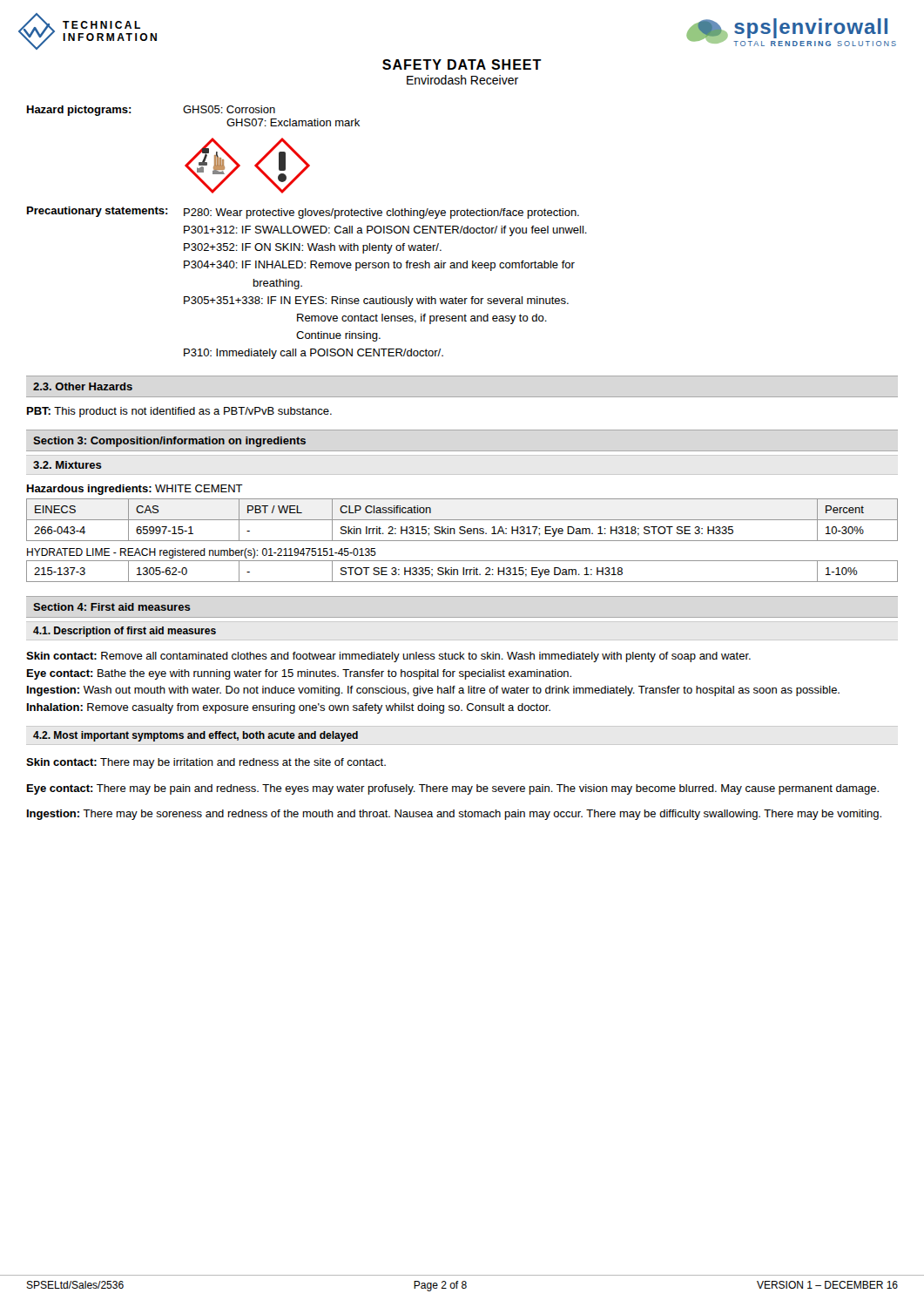Find the table that mentions "PBT / WEL"

(x=462, y=520)
